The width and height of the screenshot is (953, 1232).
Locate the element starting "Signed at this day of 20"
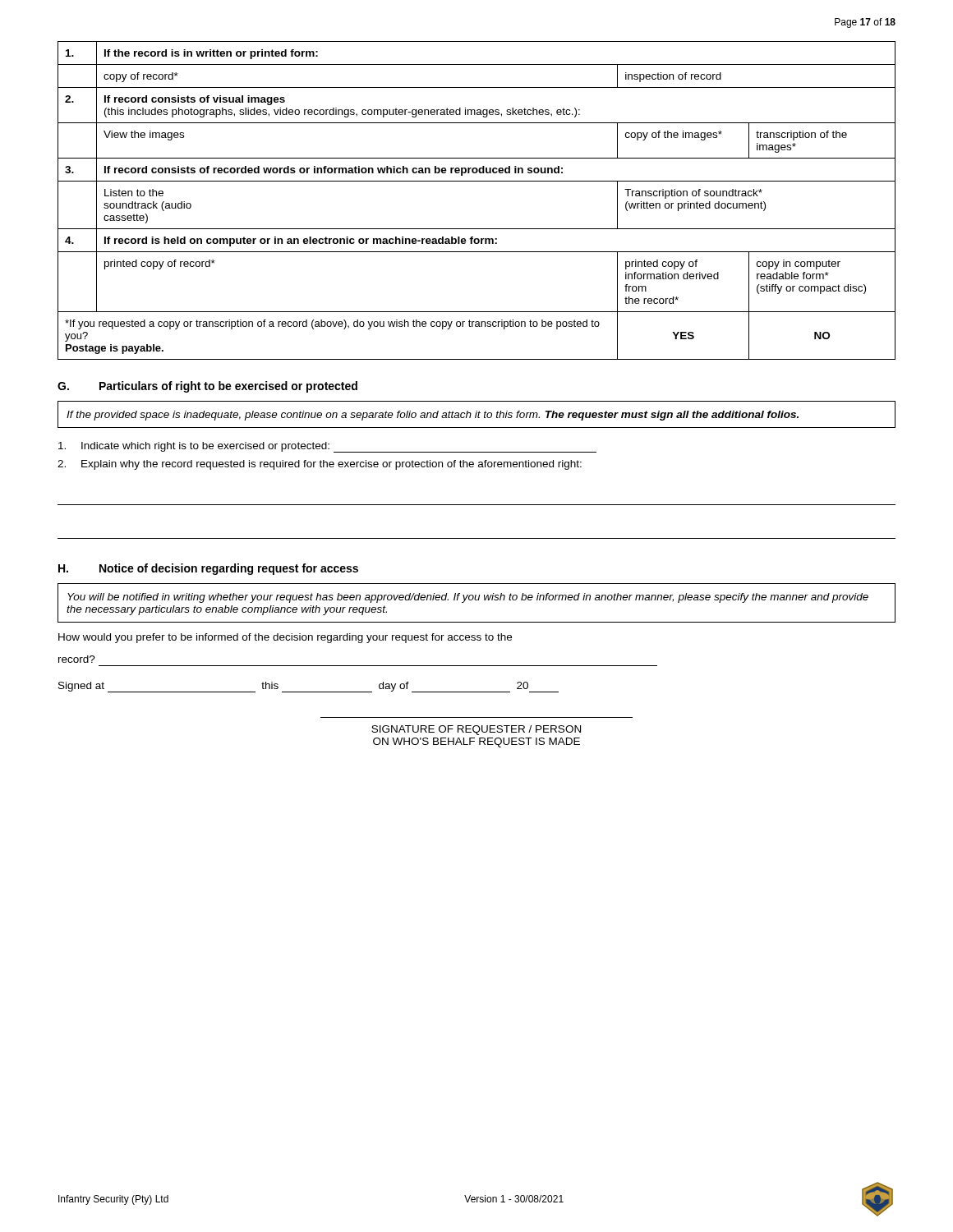click(308, 686)
